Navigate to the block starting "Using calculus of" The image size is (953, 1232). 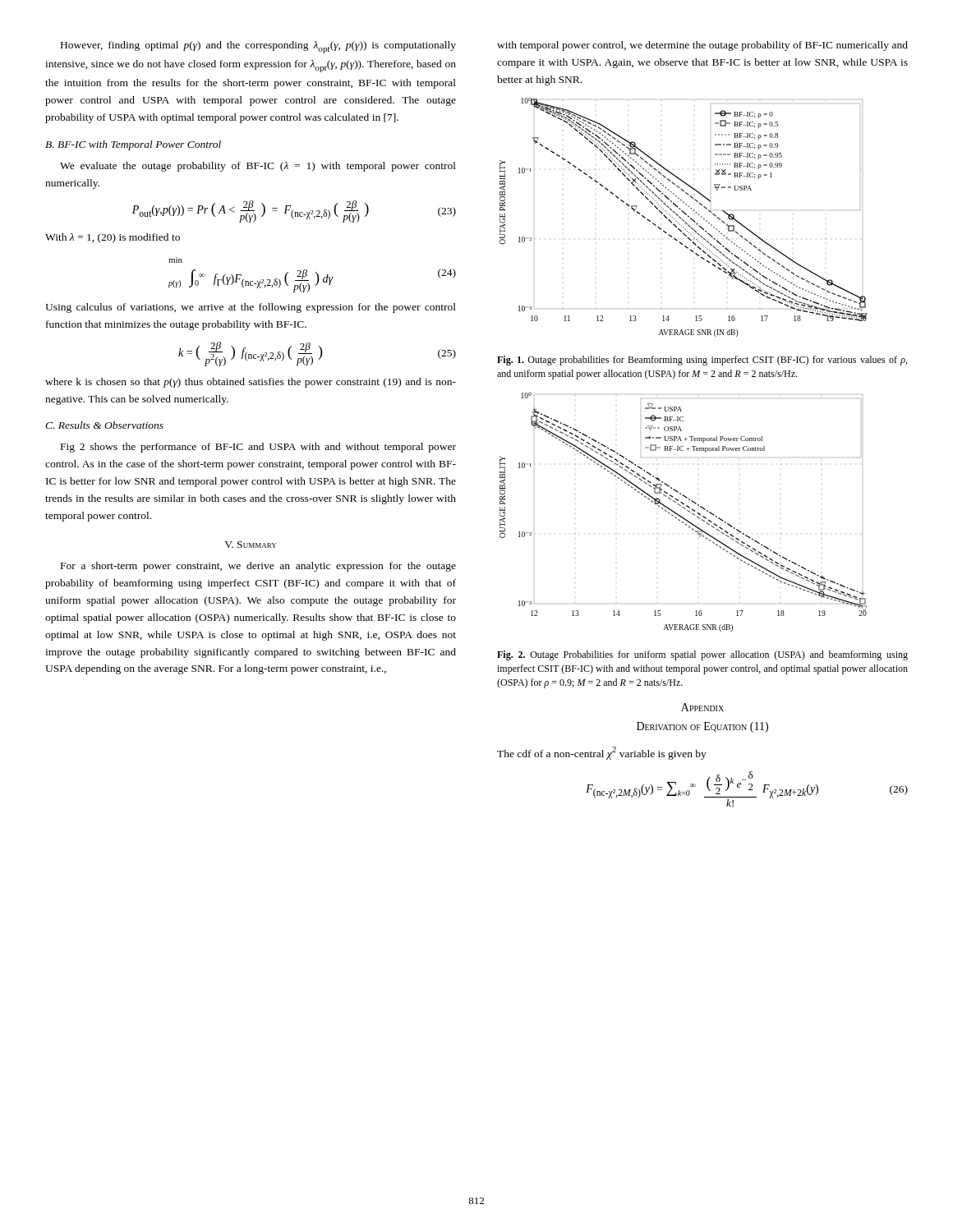[x=251, y=316]
